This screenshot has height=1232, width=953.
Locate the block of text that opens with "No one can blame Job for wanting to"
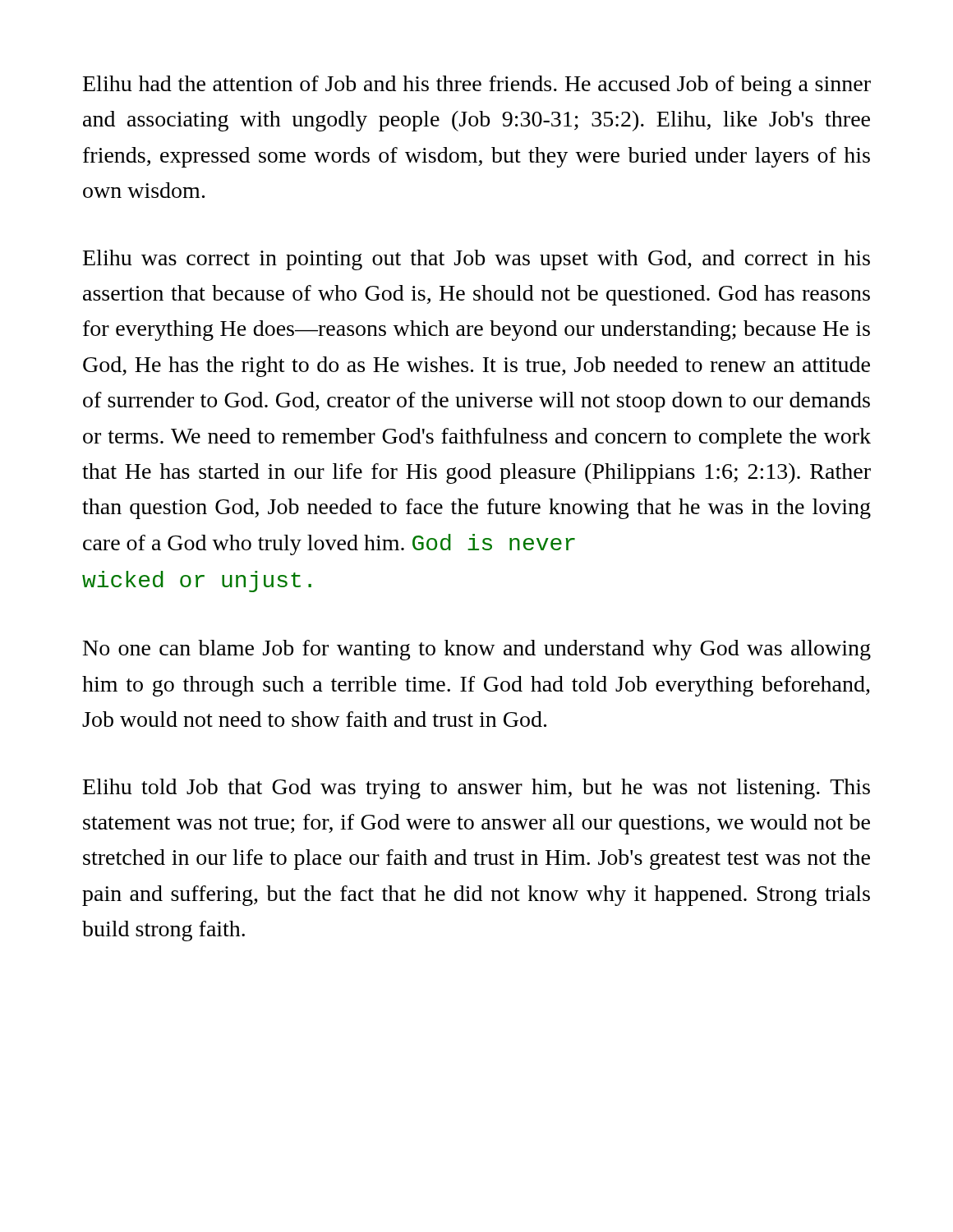pyautogui.click(x=476, y=684)
